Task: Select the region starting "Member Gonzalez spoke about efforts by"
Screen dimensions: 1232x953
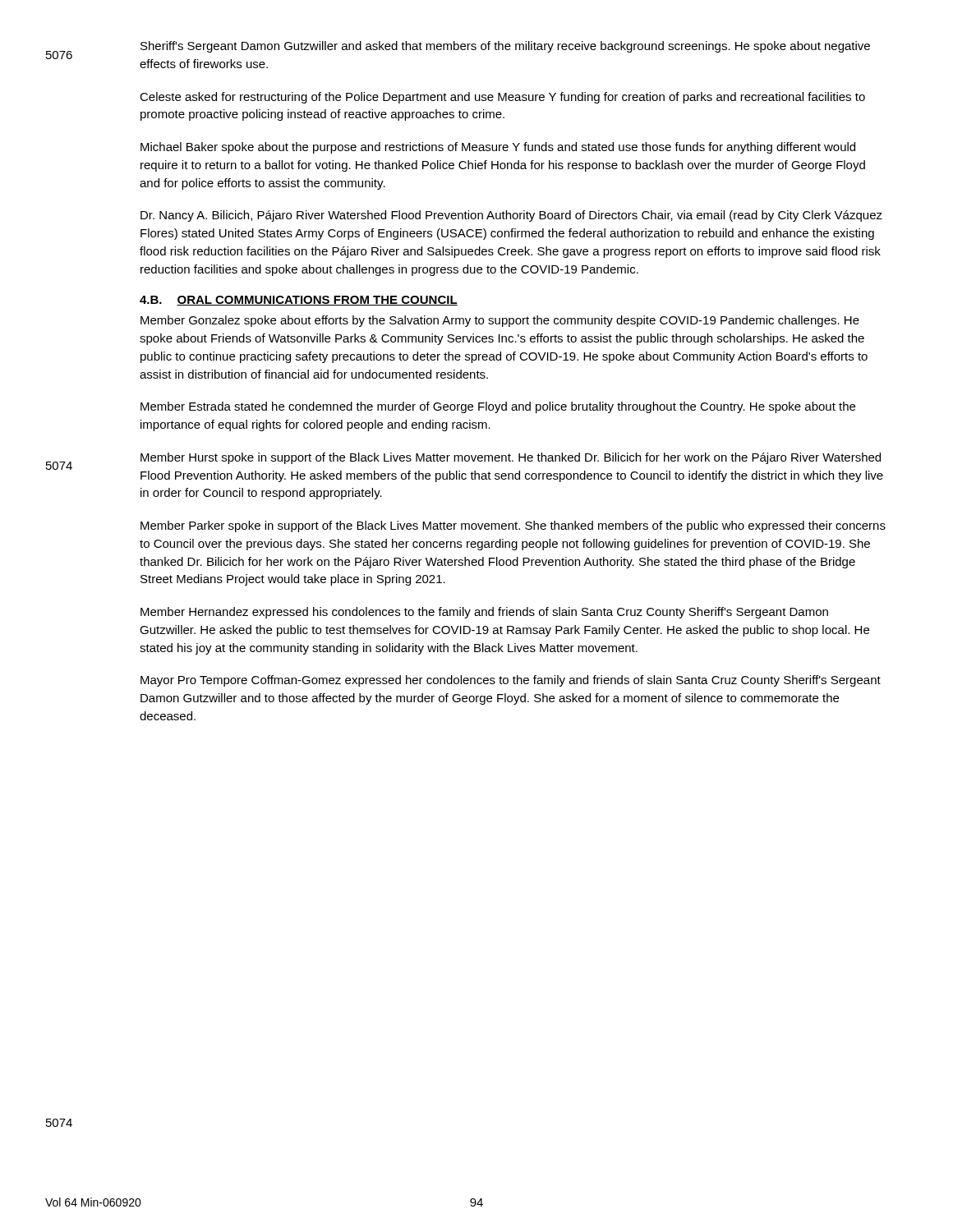Action: pyautogui.click(x=504, y=347)
